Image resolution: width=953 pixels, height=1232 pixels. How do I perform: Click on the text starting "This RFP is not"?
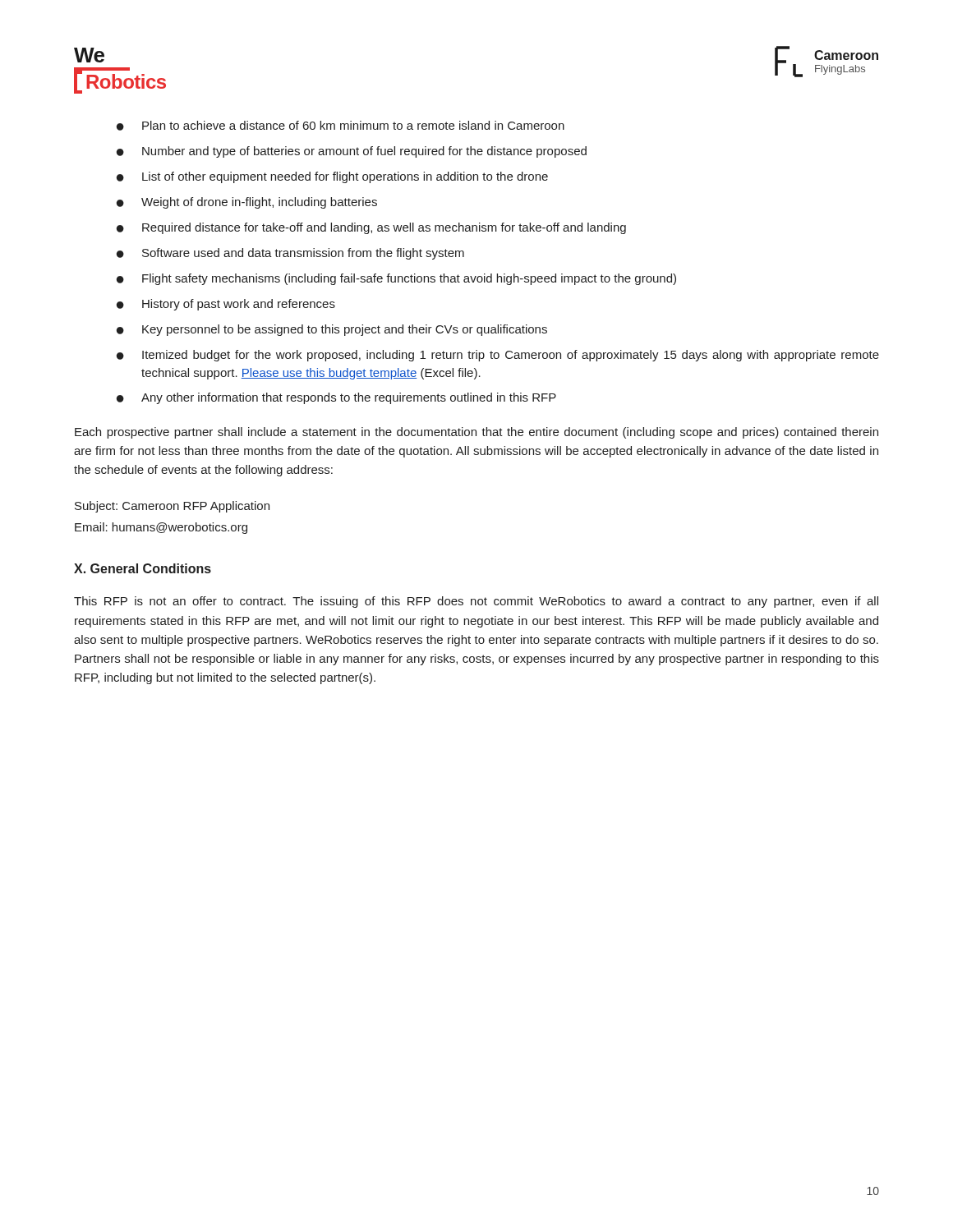pyautogui.click(x=476, y=639)
